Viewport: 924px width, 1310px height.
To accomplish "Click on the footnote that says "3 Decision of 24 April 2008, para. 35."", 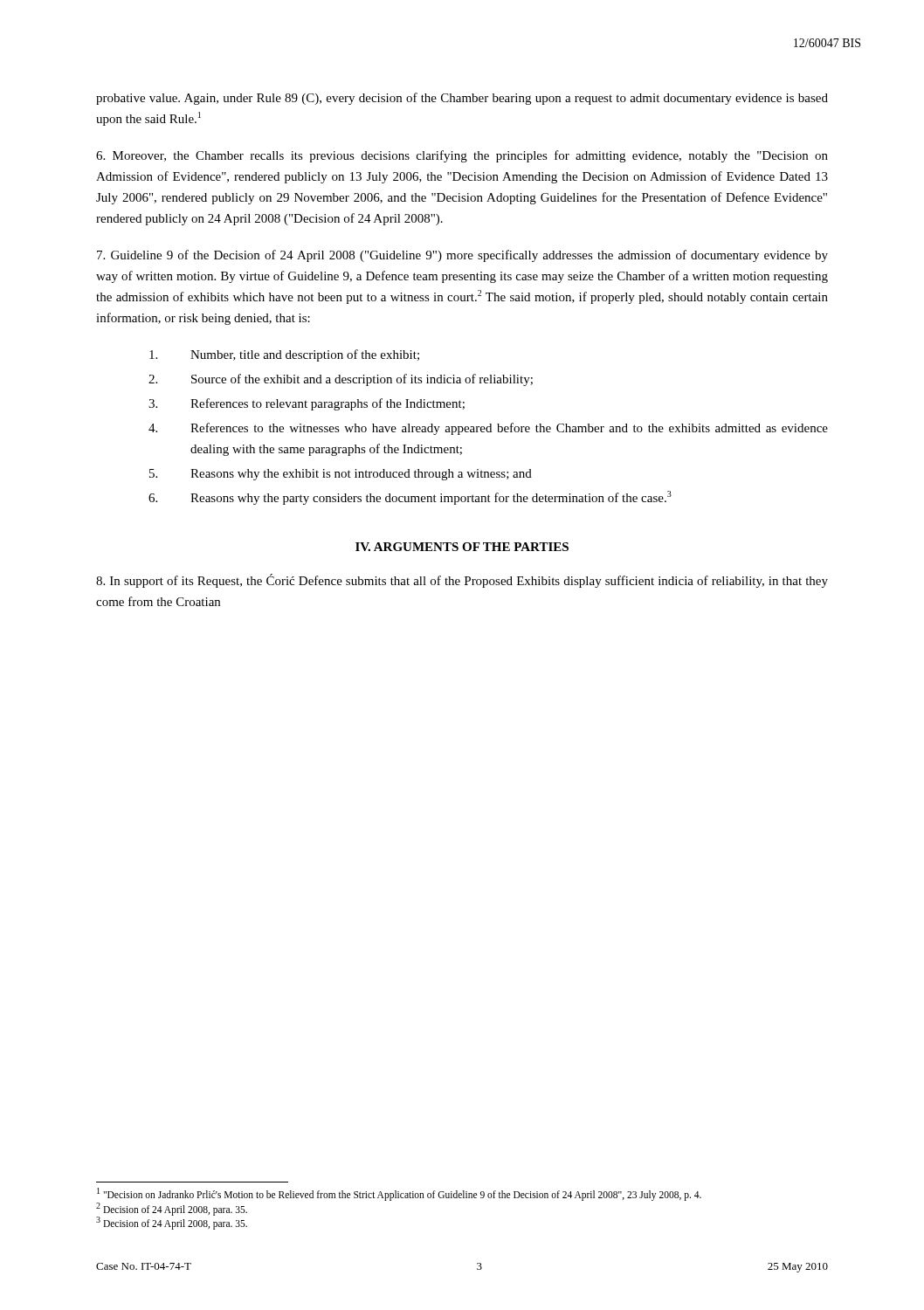I will pyautogui.click(x=172, y=1223).
